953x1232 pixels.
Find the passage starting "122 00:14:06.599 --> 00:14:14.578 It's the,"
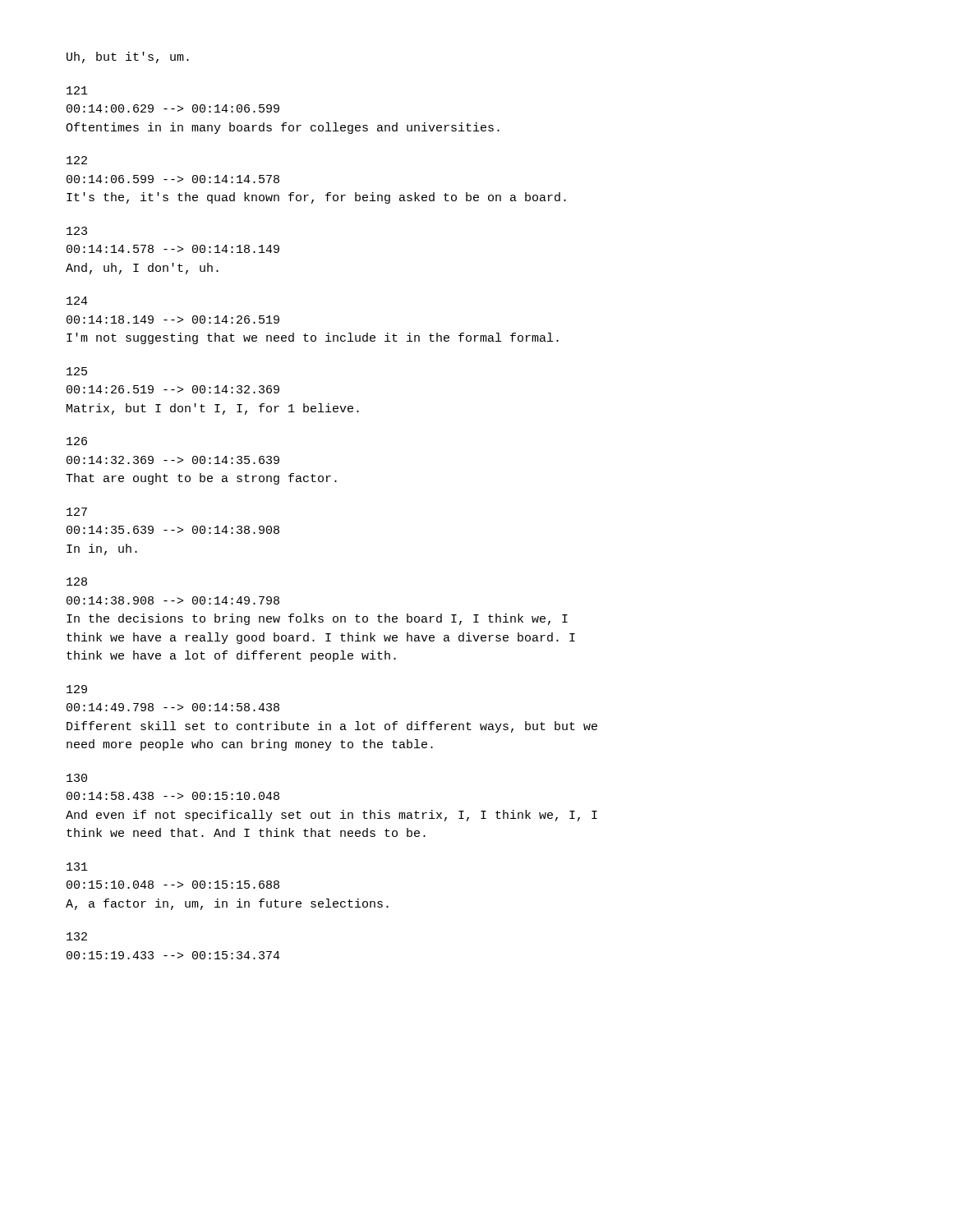pyautogui.click(x=77, y=160)
